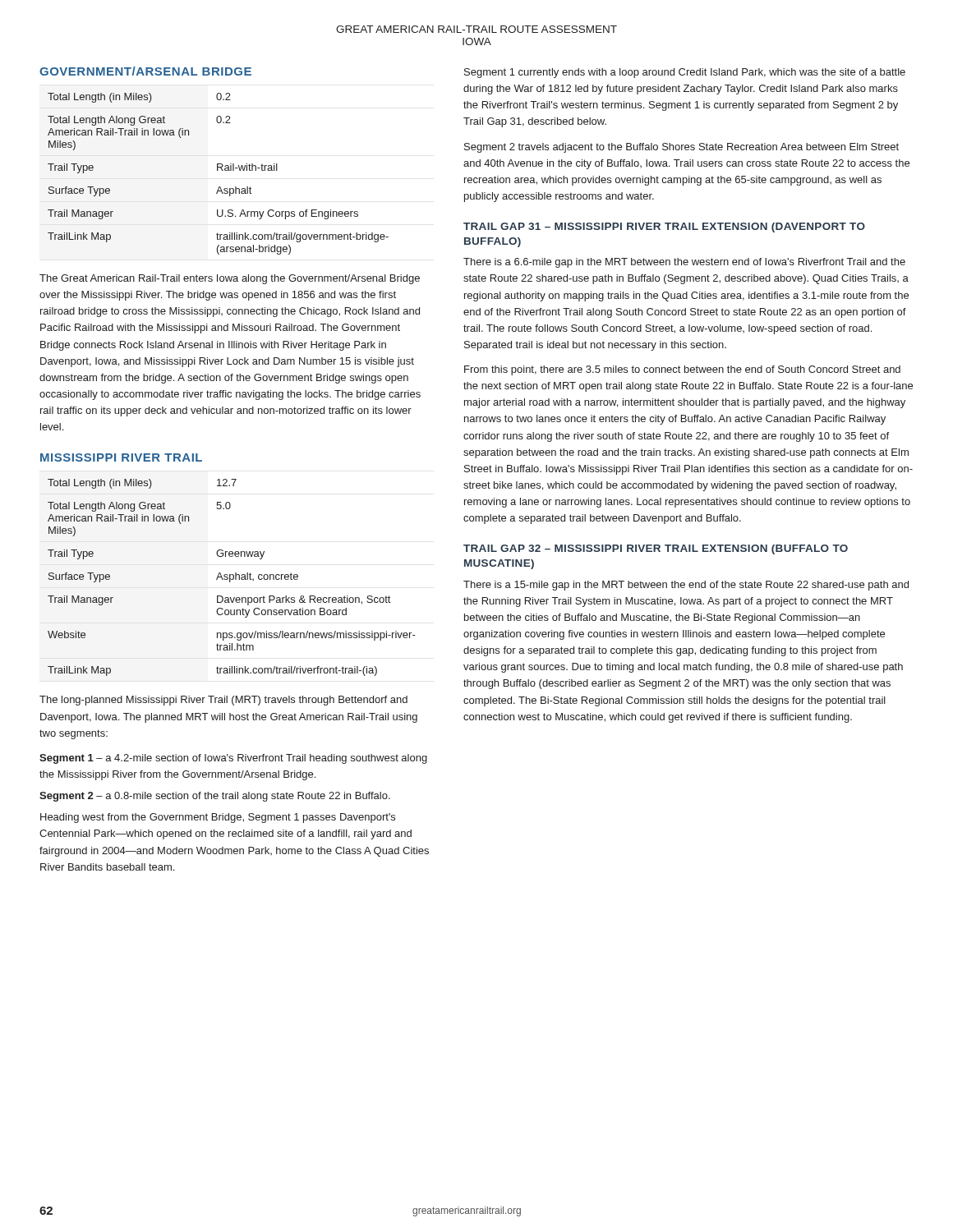Click on the text block starting "Segment 2 – a"

point(215,796)
